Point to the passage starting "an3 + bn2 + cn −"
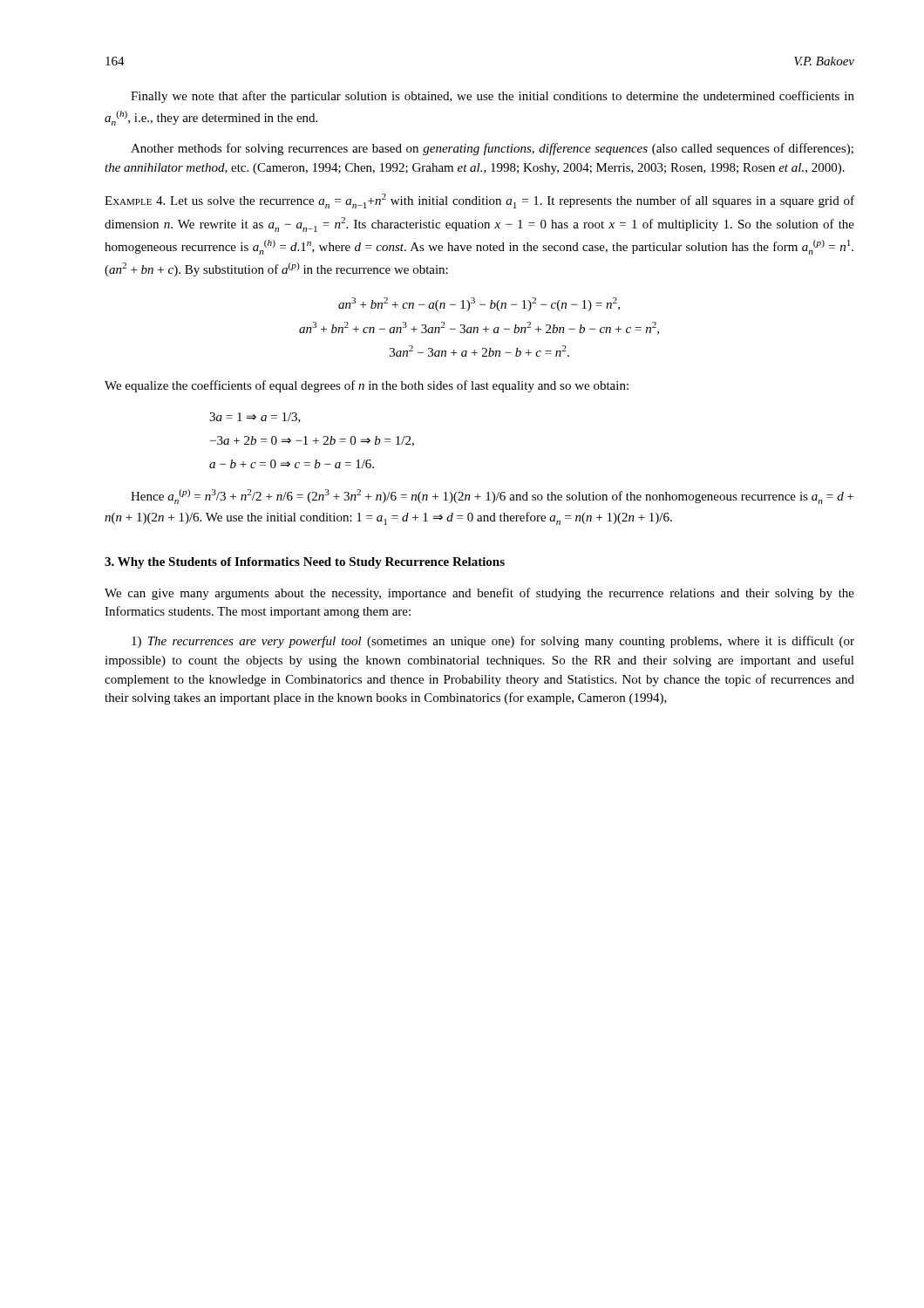 point(479,328)
